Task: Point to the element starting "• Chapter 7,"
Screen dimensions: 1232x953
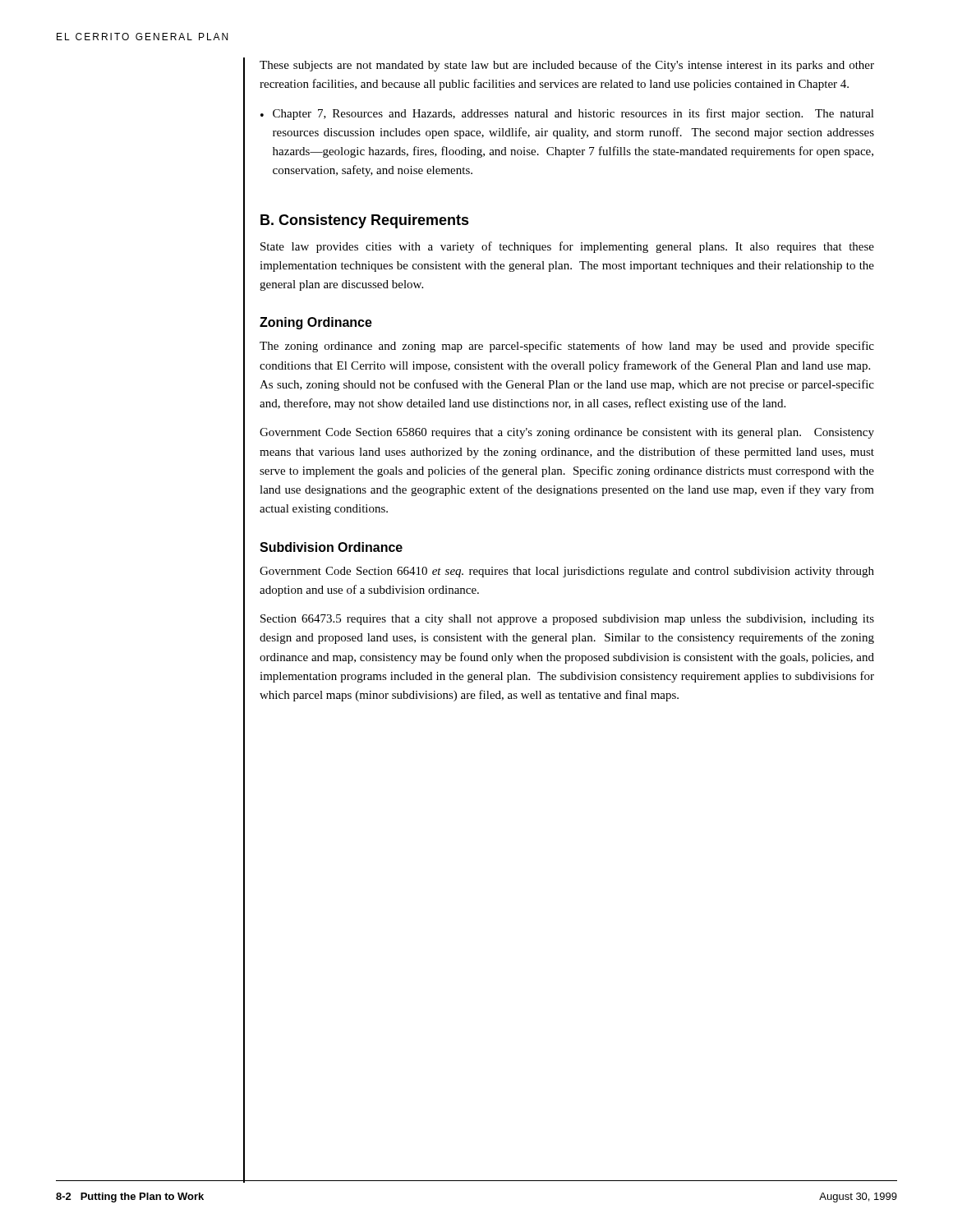Action: [567, 142]
